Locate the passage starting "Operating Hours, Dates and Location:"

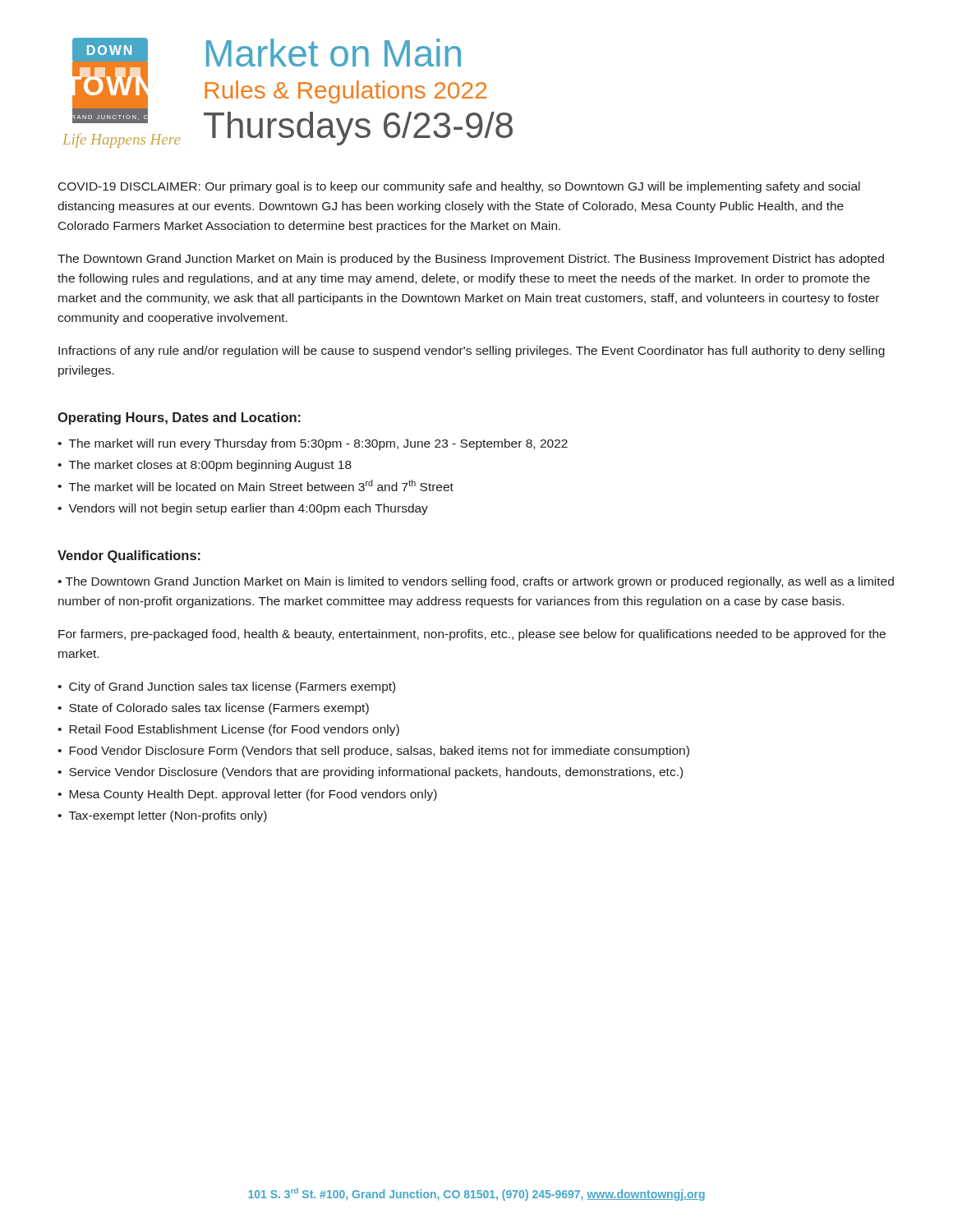point(179,417)
